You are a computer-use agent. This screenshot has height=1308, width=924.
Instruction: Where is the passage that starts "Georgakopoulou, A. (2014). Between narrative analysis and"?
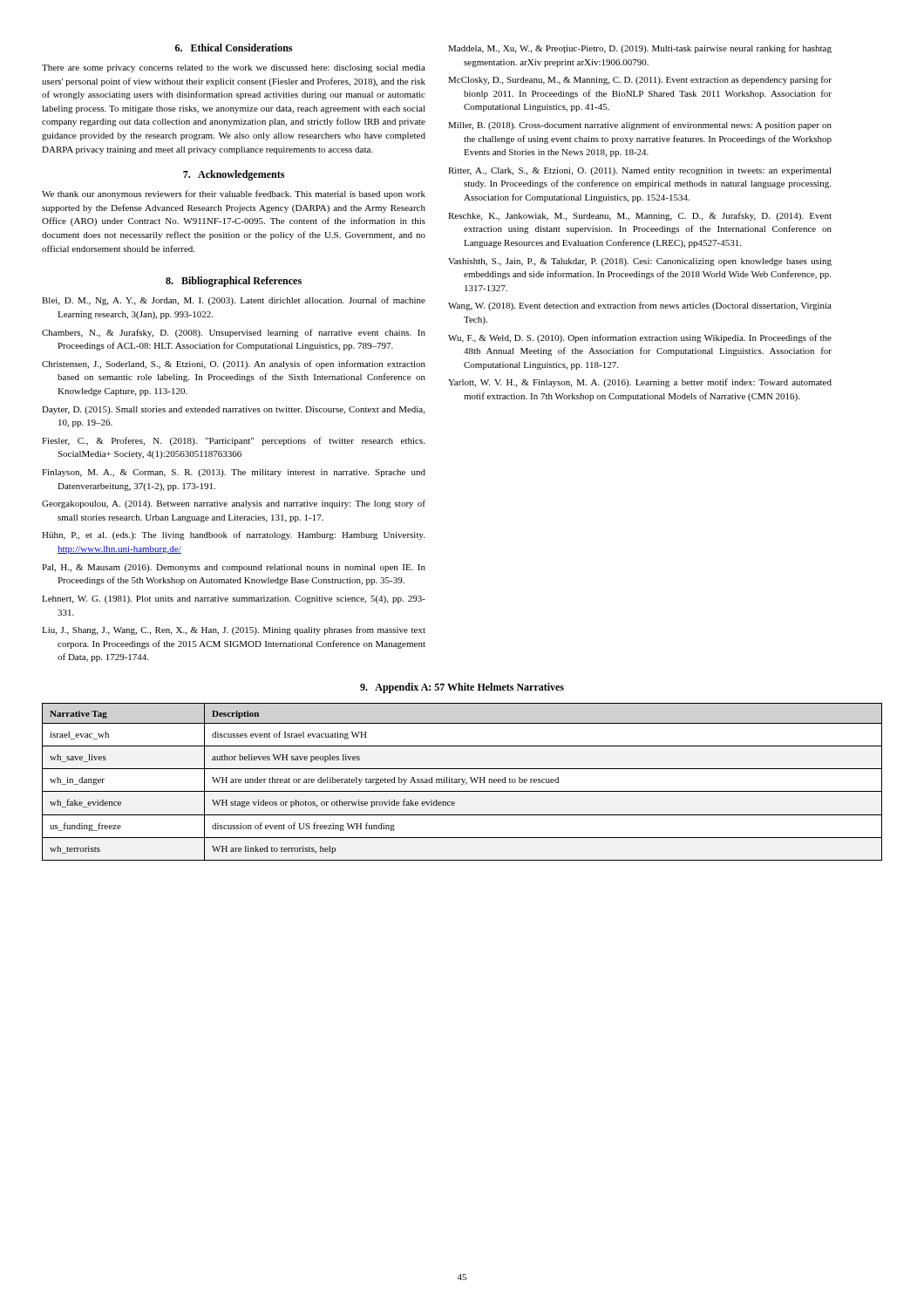click(x=234, y=510)
